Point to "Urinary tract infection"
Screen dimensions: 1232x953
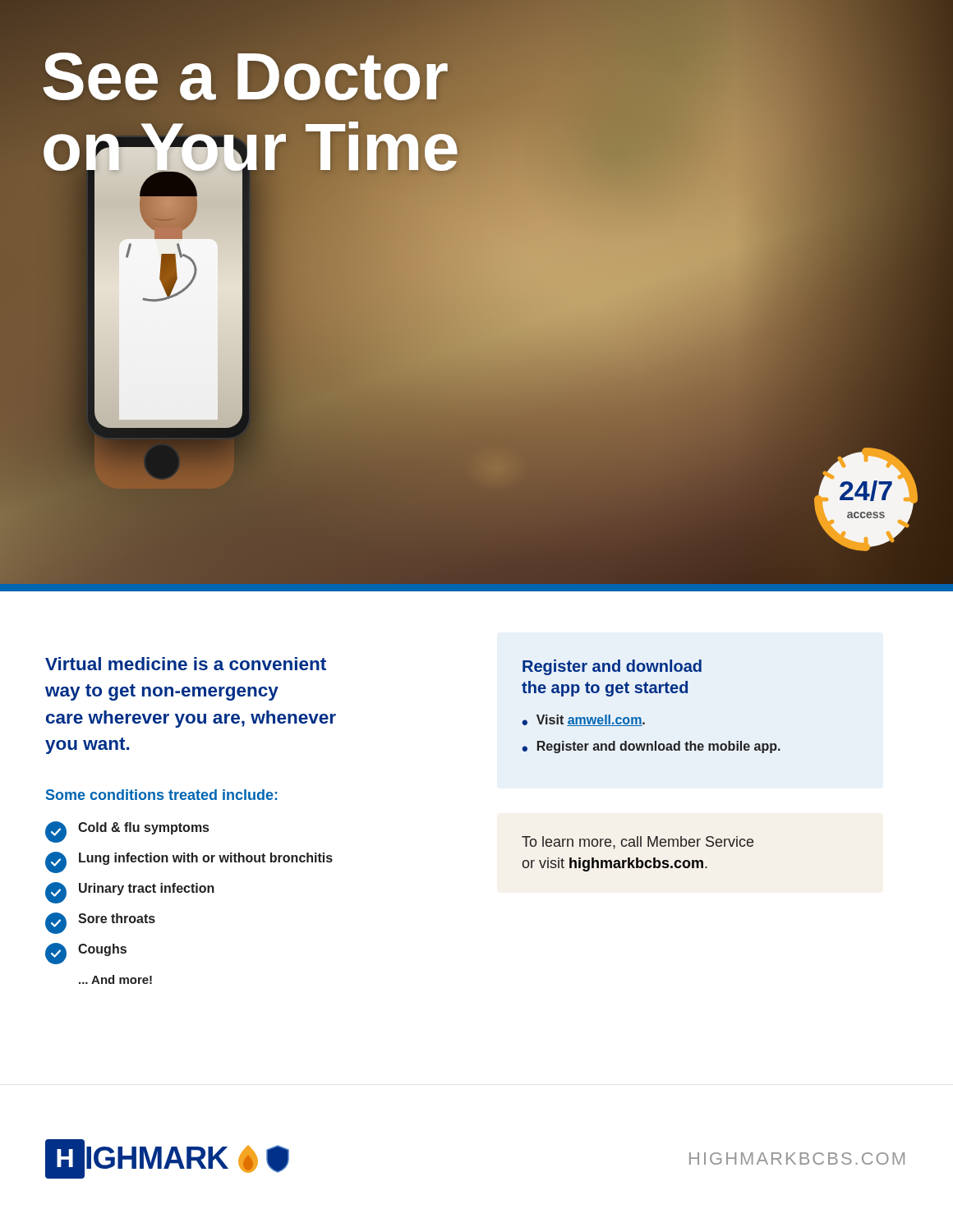tap(130, 892)
